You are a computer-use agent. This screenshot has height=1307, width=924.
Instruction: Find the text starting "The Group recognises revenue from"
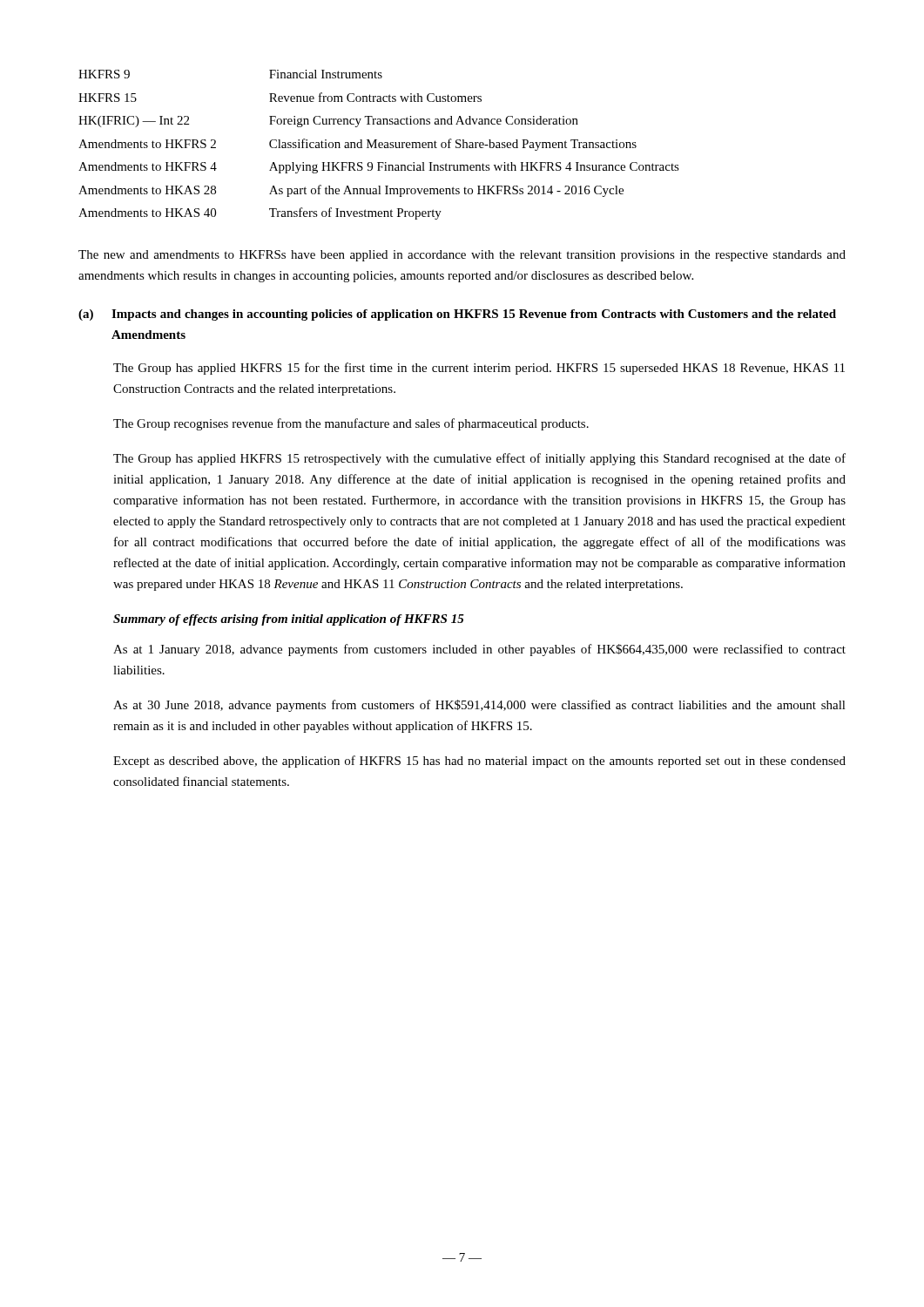coord(351,423)
